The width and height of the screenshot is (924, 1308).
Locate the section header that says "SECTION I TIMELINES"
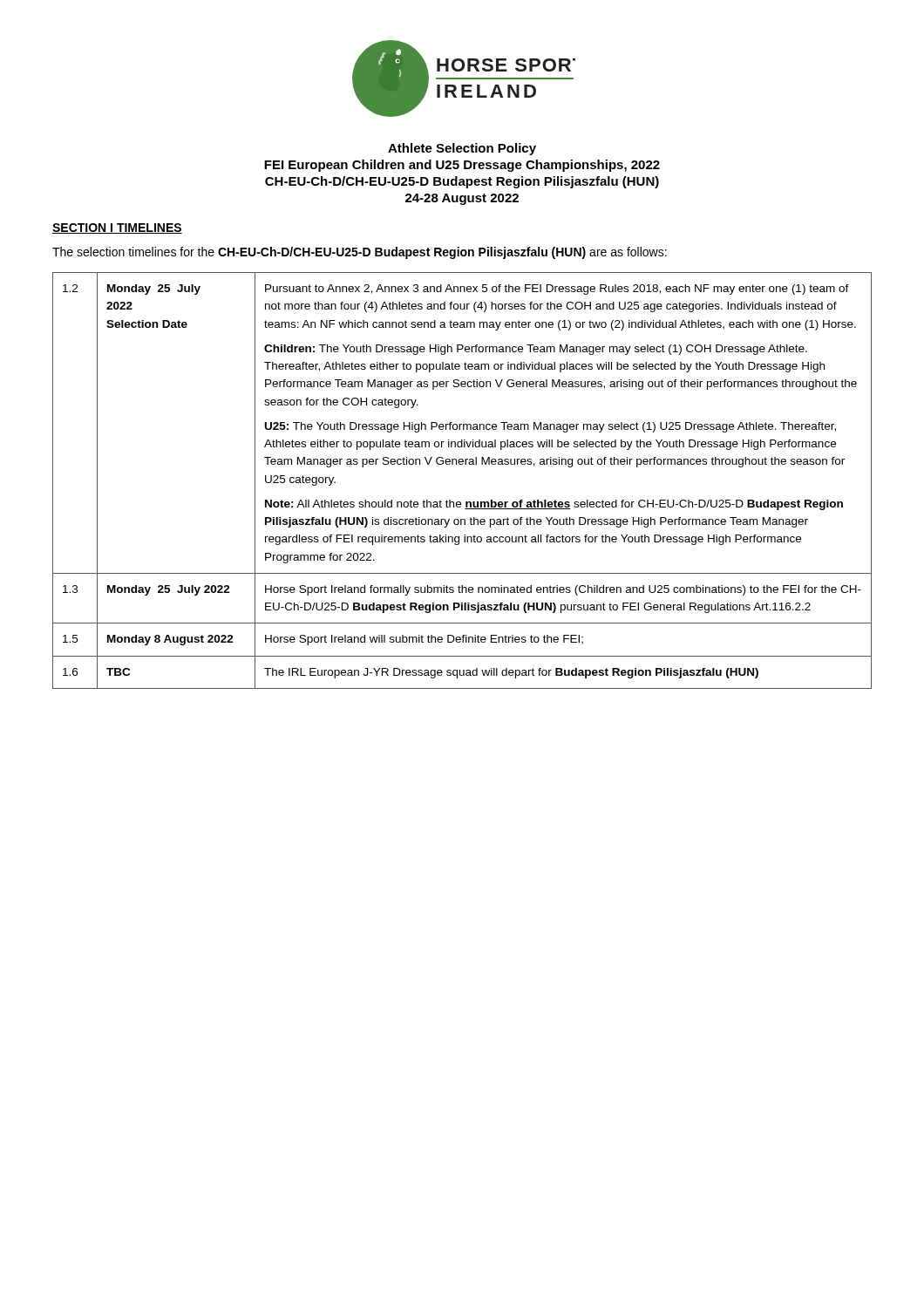(117, 228)
